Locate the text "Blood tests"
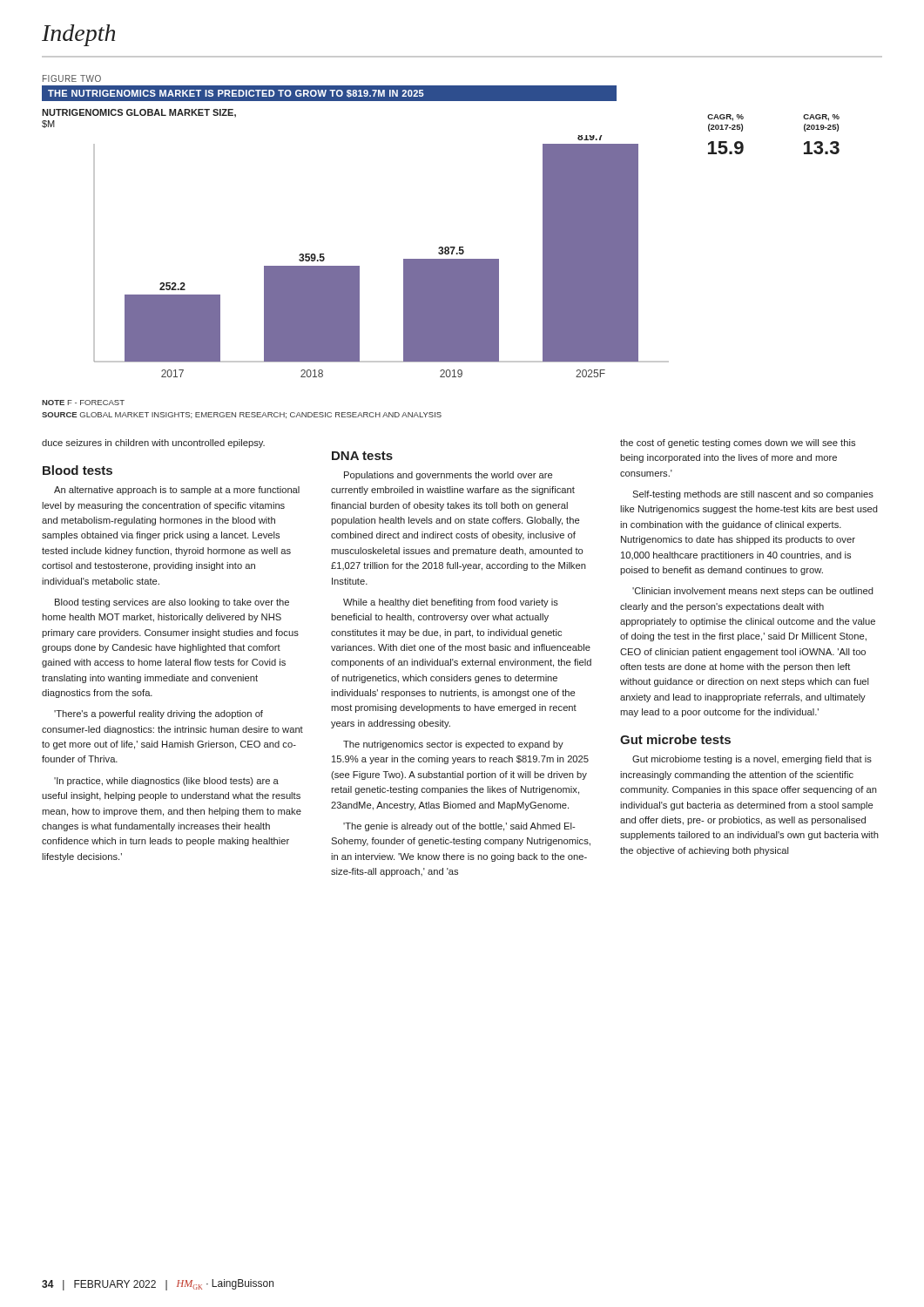Image resolution: width=924 pixels, height=1307 pixels. pyautogui.click(x=78, y=470)
